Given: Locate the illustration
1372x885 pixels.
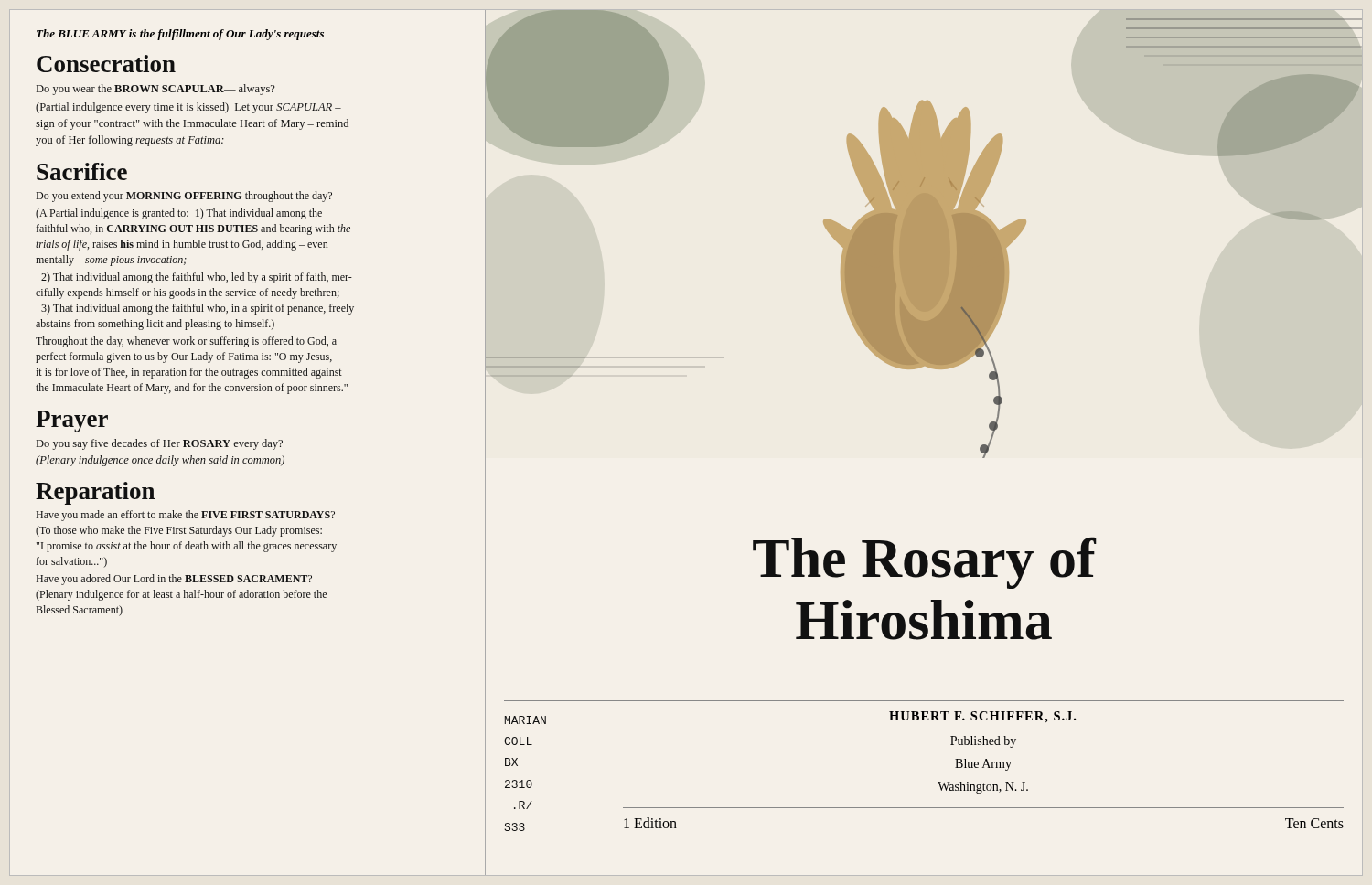Looking at the screenshot, I should (x=924, y=234).
